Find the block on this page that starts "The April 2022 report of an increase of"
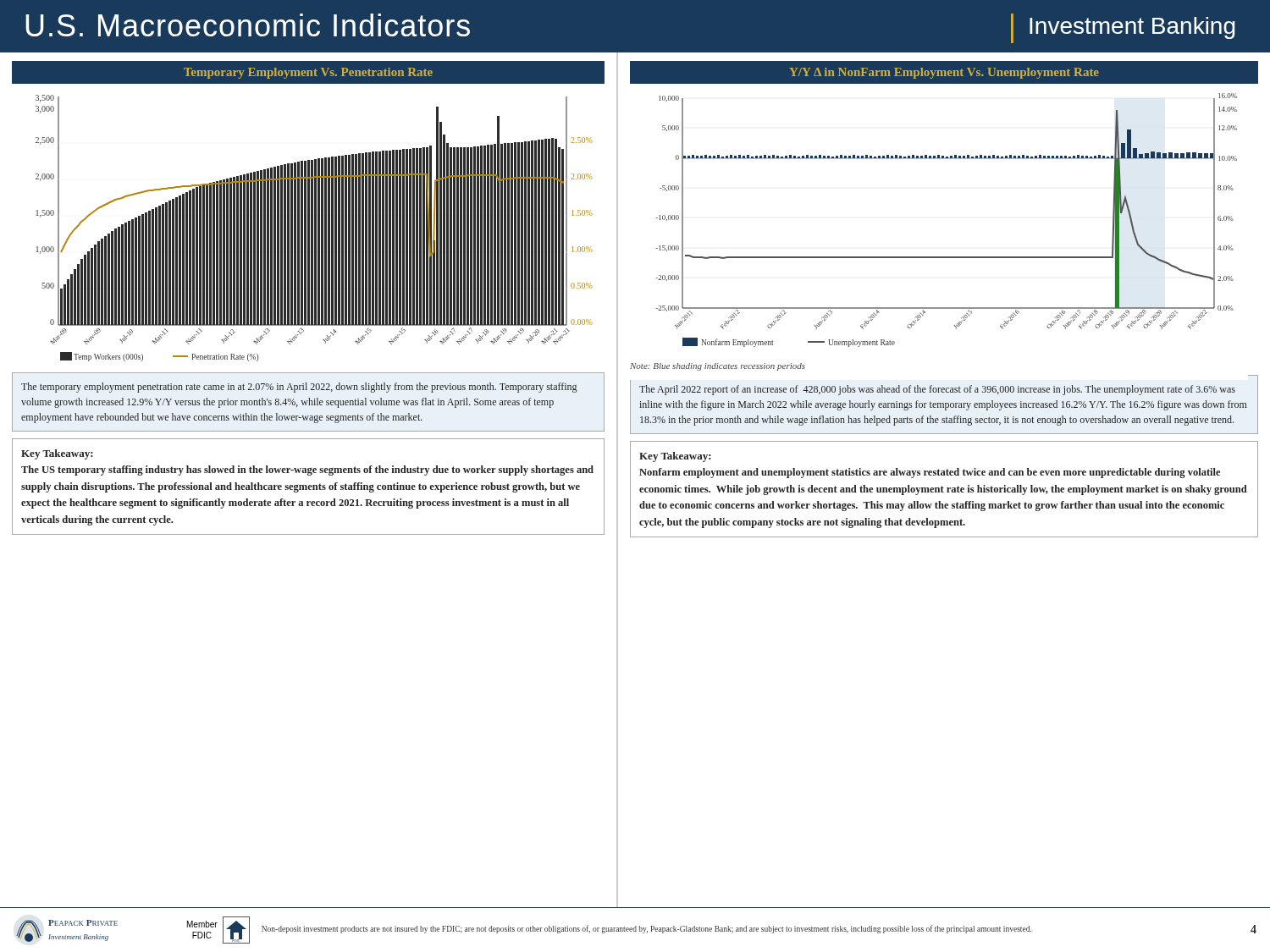This screenshot has height=952, width=1270. pos(943,405)
